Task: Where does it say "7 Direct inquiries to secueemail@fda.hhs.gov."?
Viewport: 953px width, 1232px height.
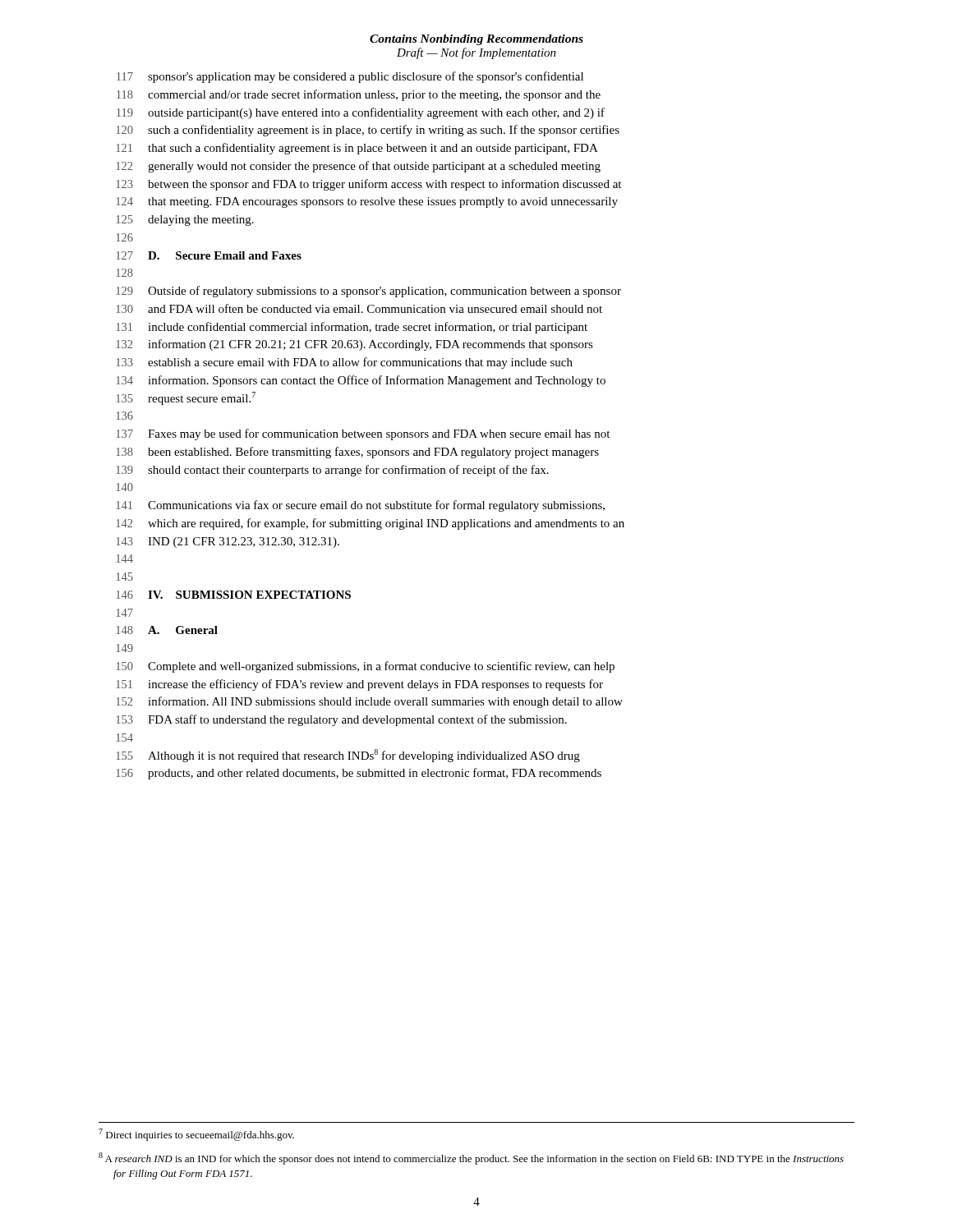Action: tap(197, 1135)
